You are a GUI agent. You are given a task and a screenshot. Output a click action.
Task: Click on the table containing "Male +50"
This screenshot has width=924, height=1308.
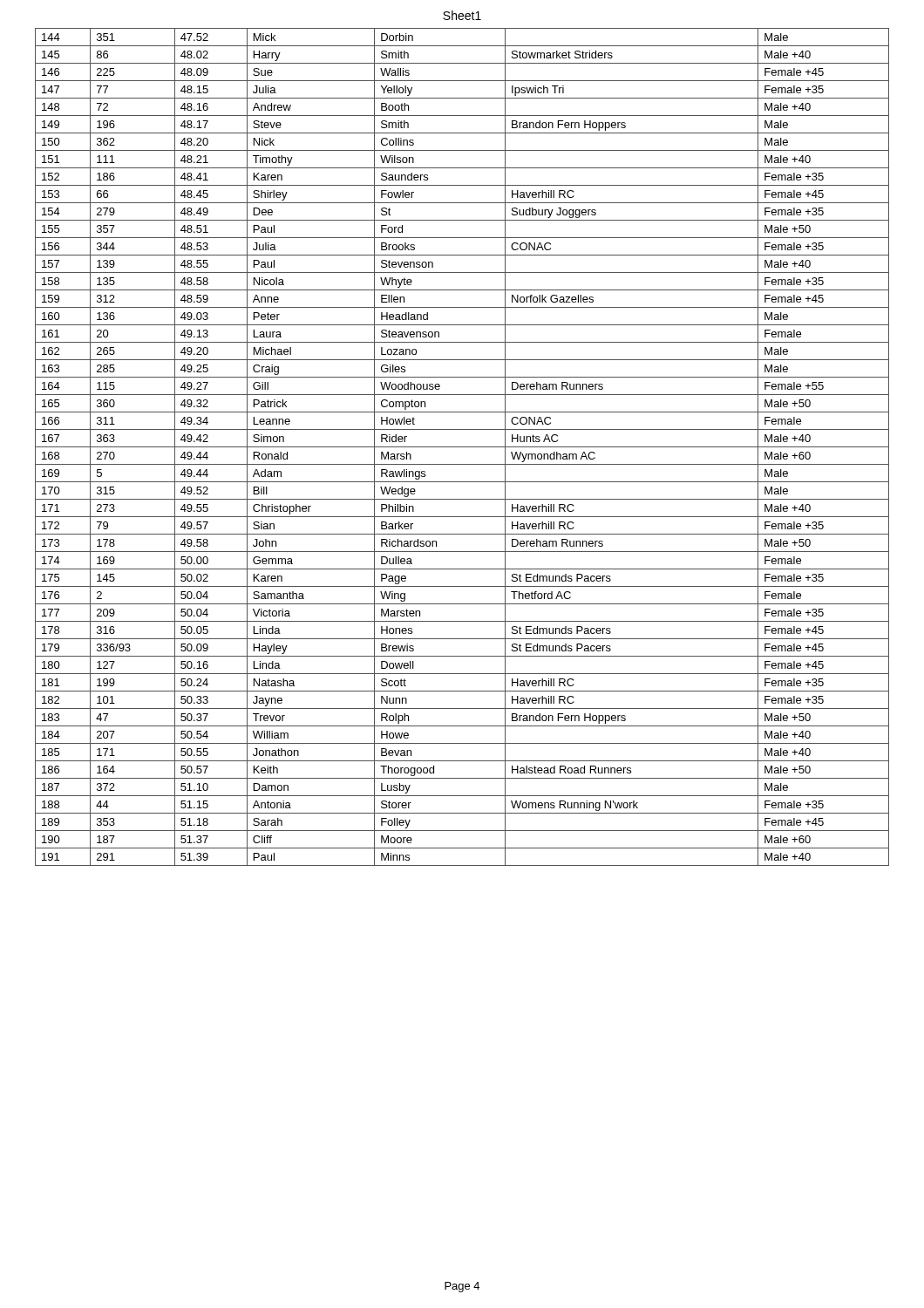tap(462, 447)
